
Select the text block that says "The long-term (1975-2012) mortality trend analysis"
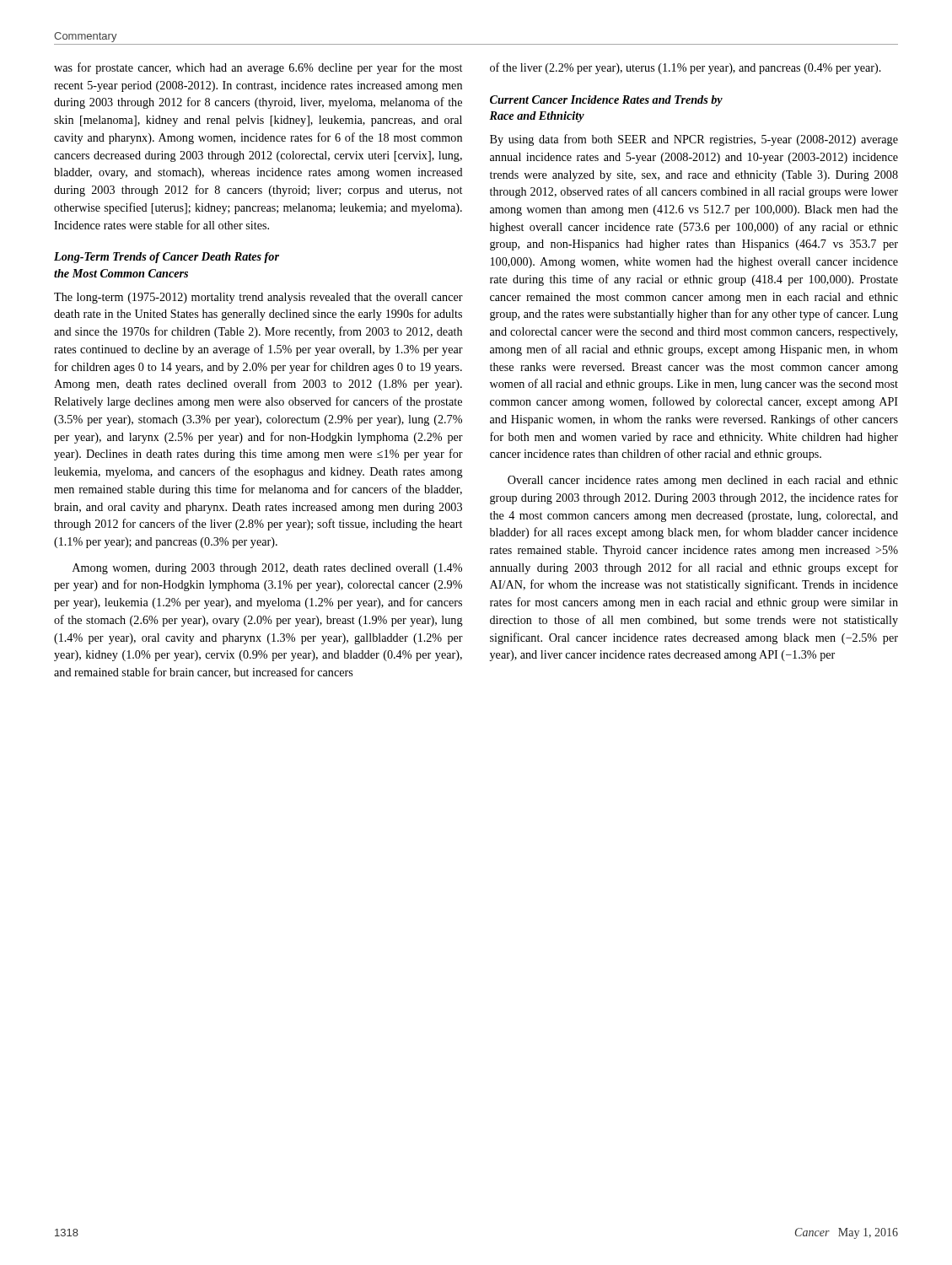[x=258, y=485]
